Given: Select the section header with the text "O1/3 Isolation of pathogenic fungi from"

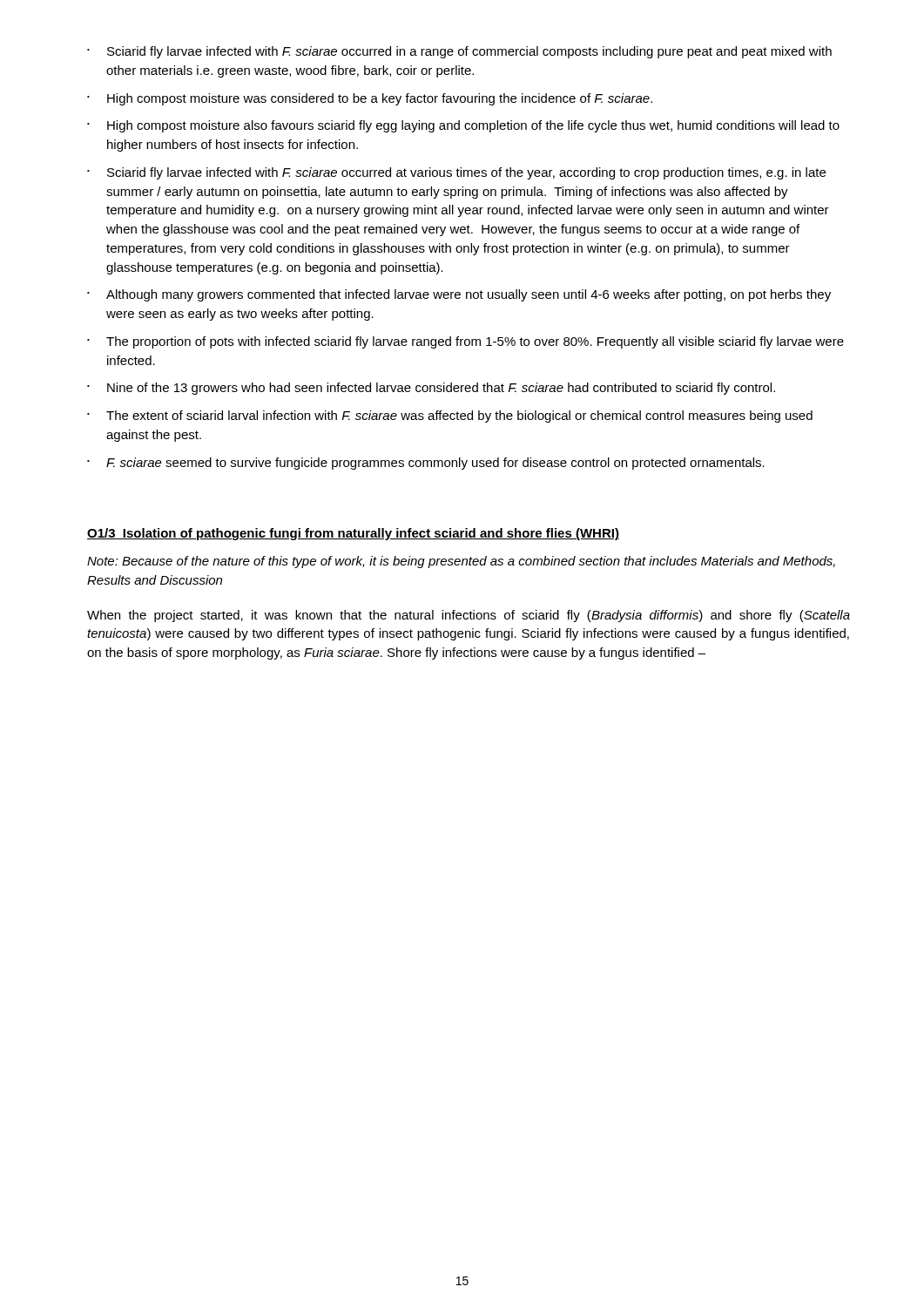Looking at the screenshot, I should click(x=353, y=533).
